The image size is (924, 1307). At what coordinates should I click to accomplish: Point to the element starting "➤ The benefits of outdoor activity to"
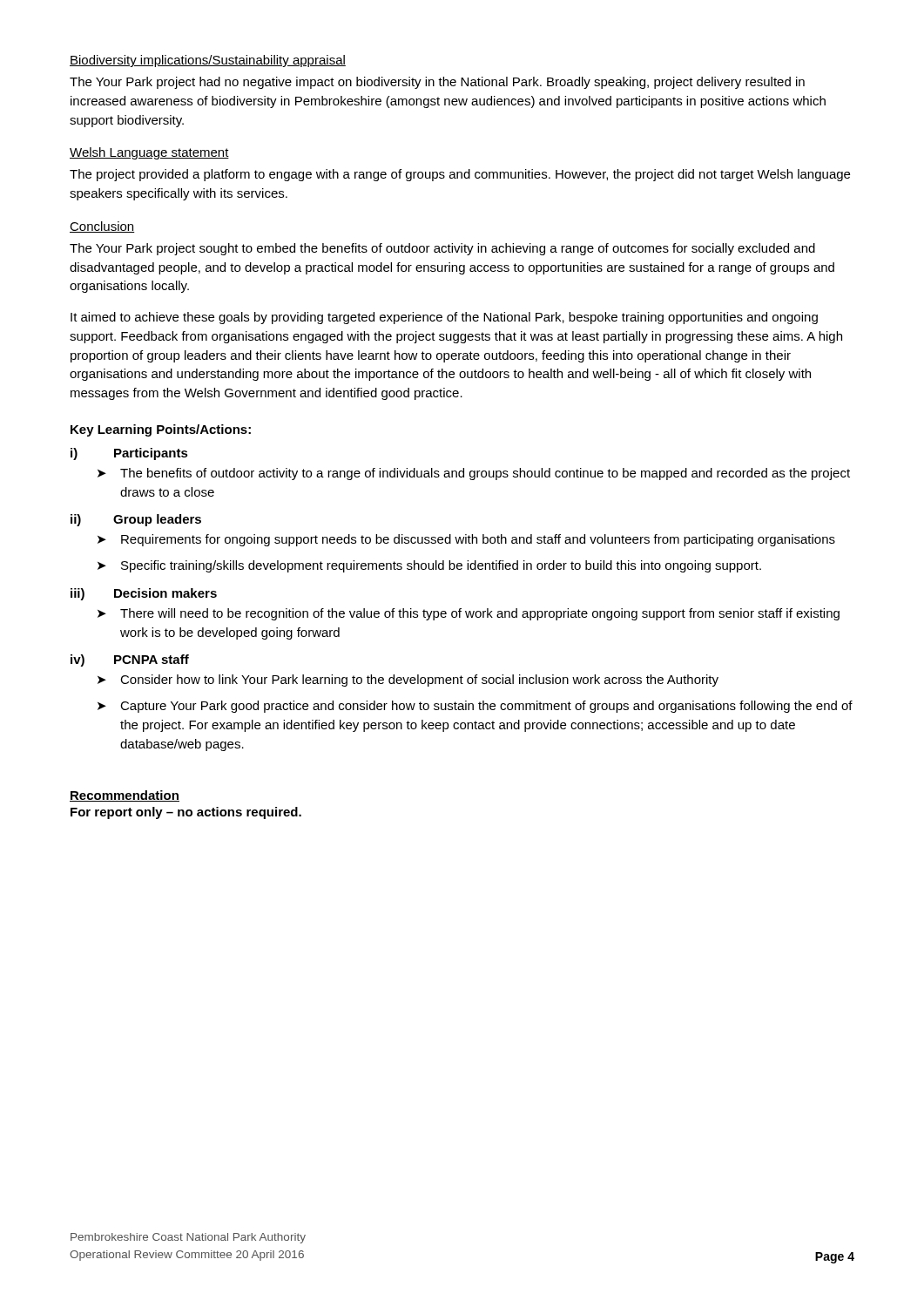point(475,482)
